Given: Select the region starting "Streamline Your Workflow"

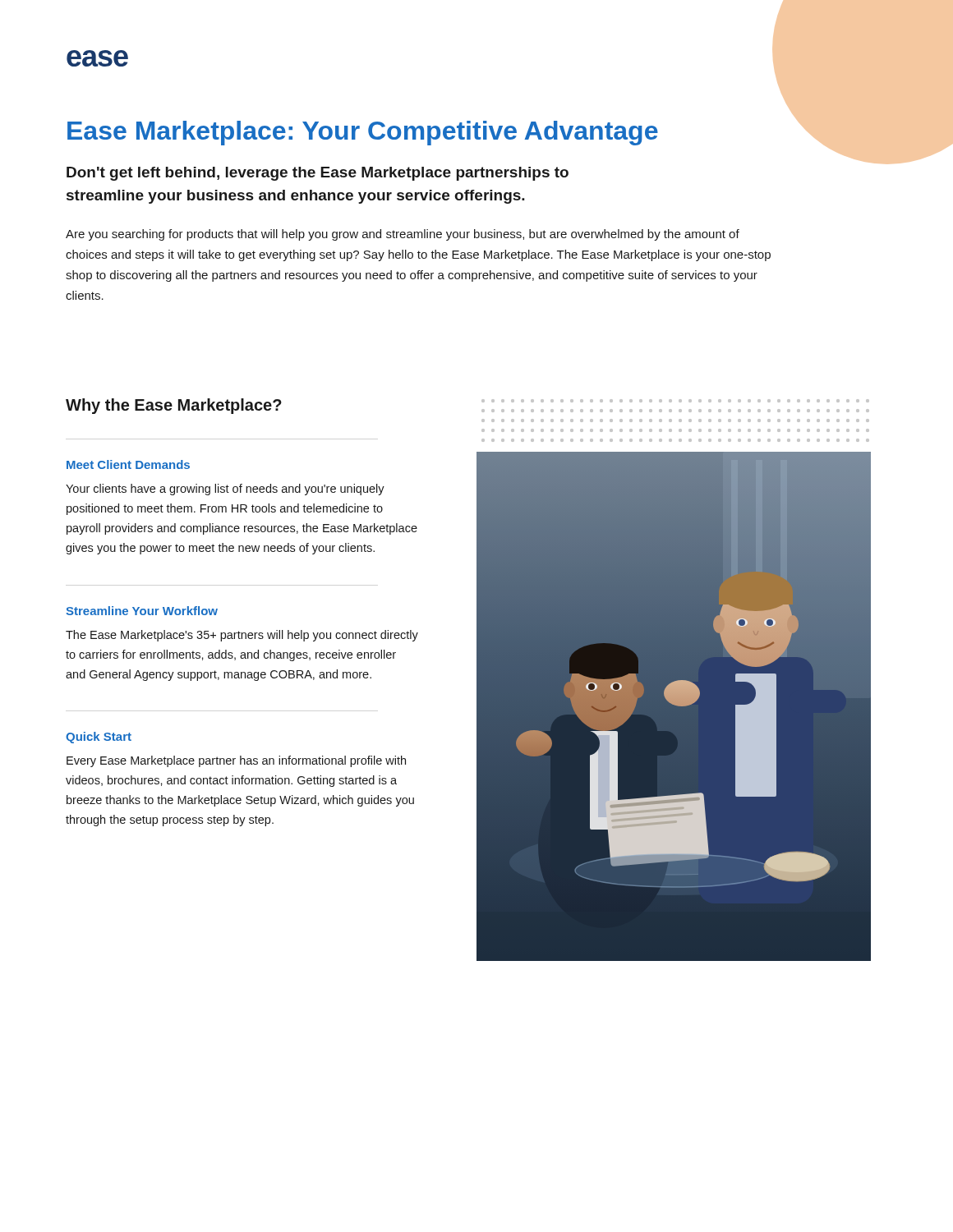Looking at the screenshot, I should (x=142, y=610).
